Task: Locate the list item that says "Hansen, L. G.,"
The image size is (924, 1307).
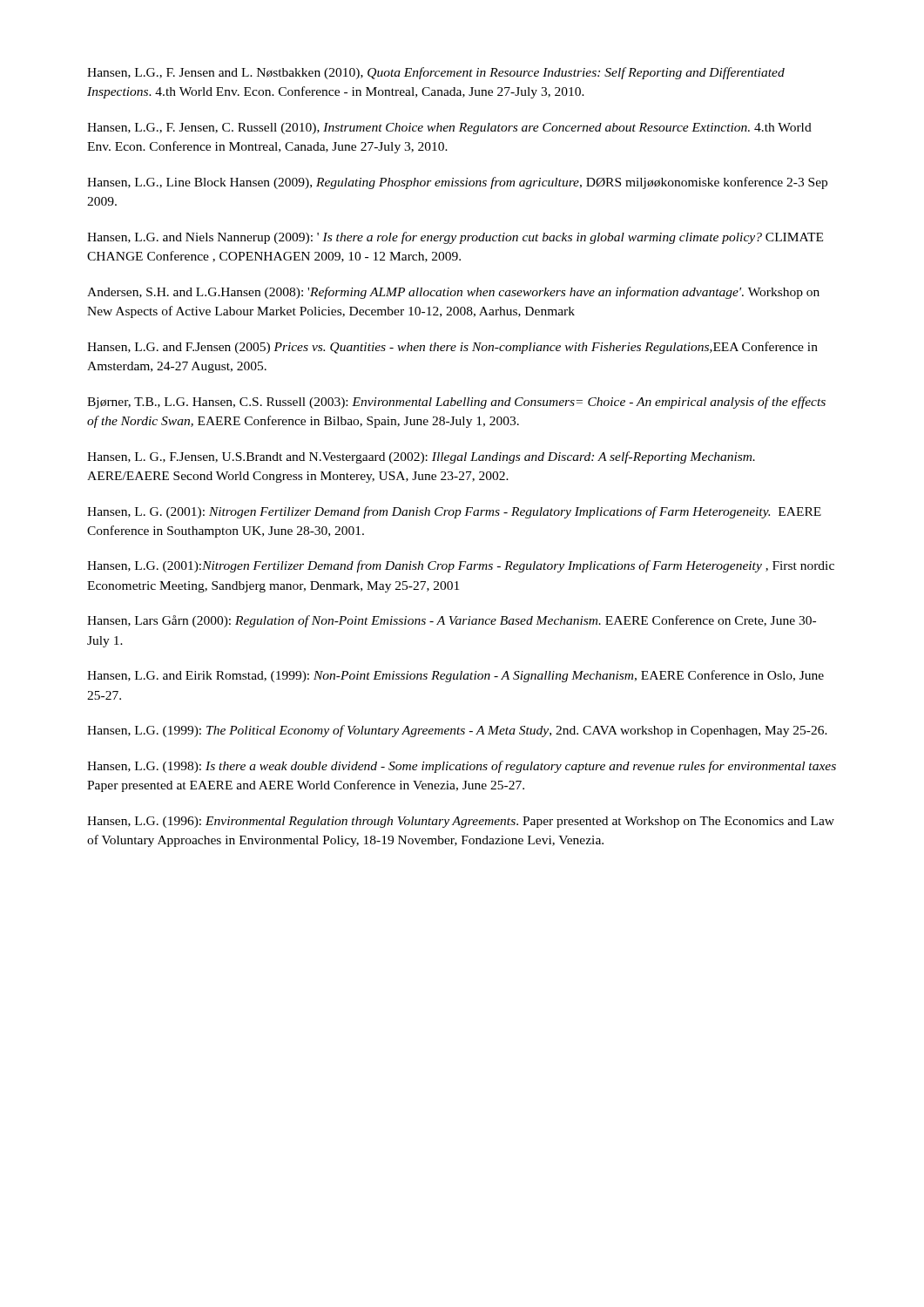Action: click(421, 466)
